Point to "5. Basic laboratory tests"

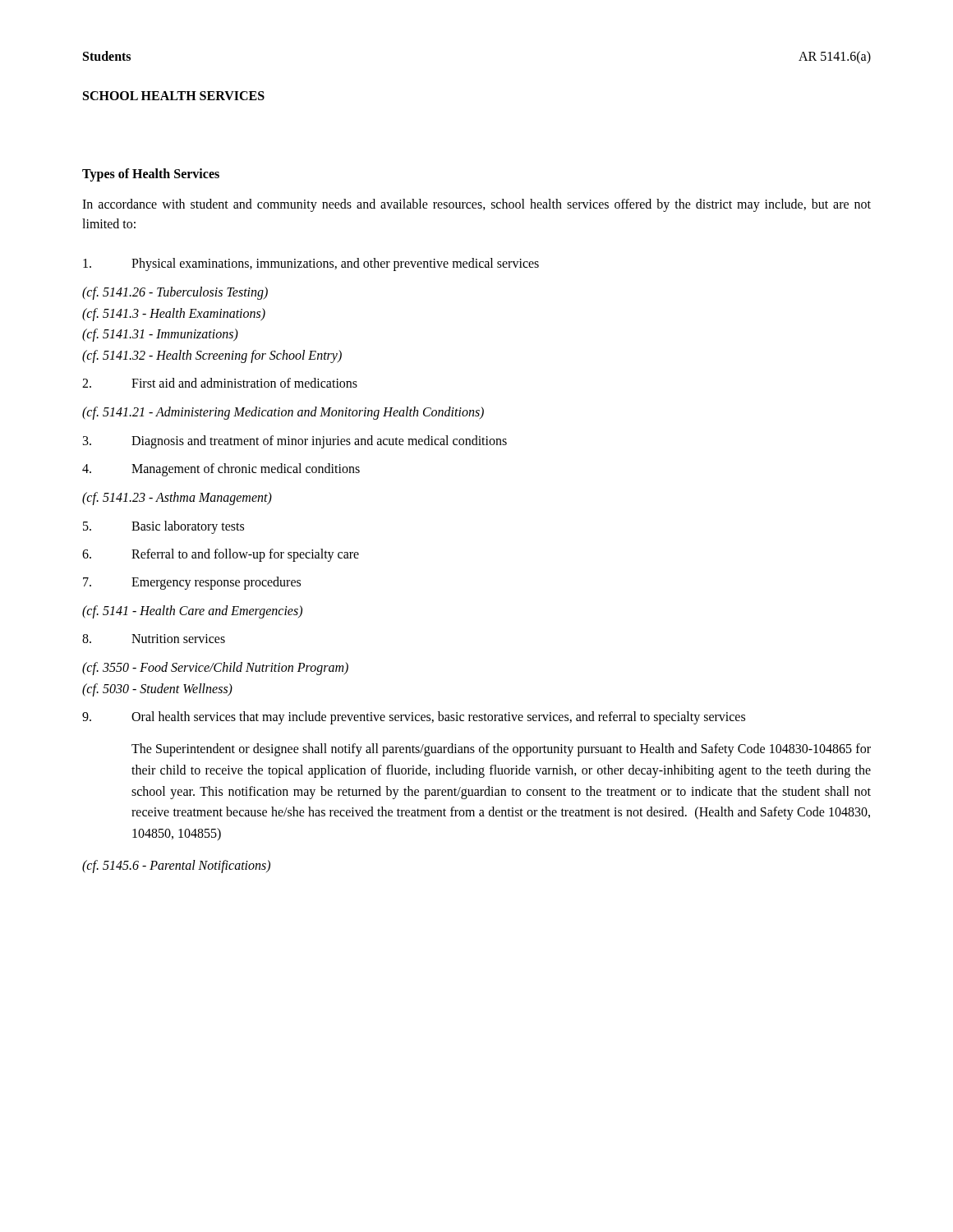163,527
